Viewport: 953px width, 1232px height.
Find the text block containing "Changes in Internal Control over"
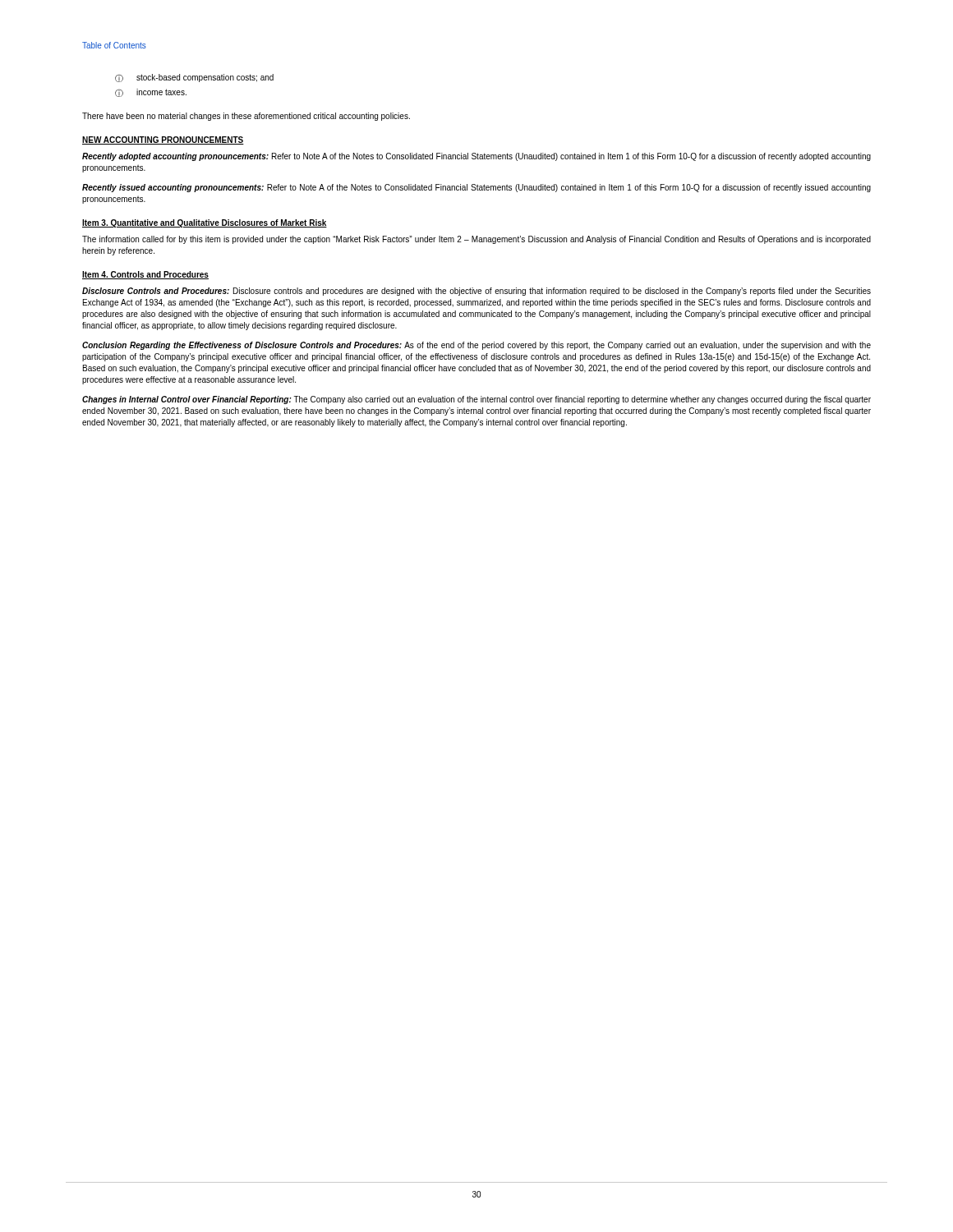tap(476, 411)
